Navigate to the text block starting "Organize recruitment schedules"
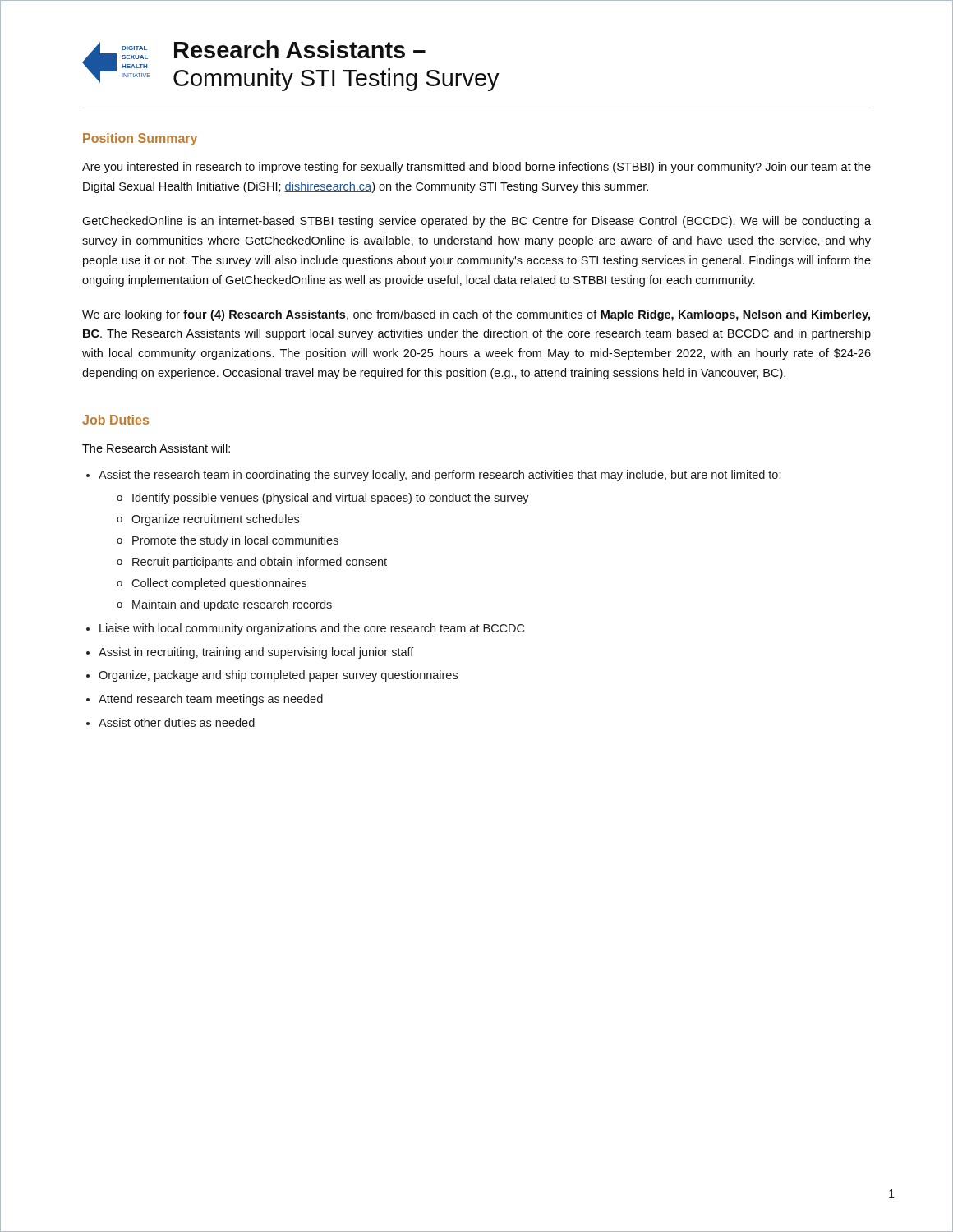This screenshot has height=1232, width=953. click(216, 519)
